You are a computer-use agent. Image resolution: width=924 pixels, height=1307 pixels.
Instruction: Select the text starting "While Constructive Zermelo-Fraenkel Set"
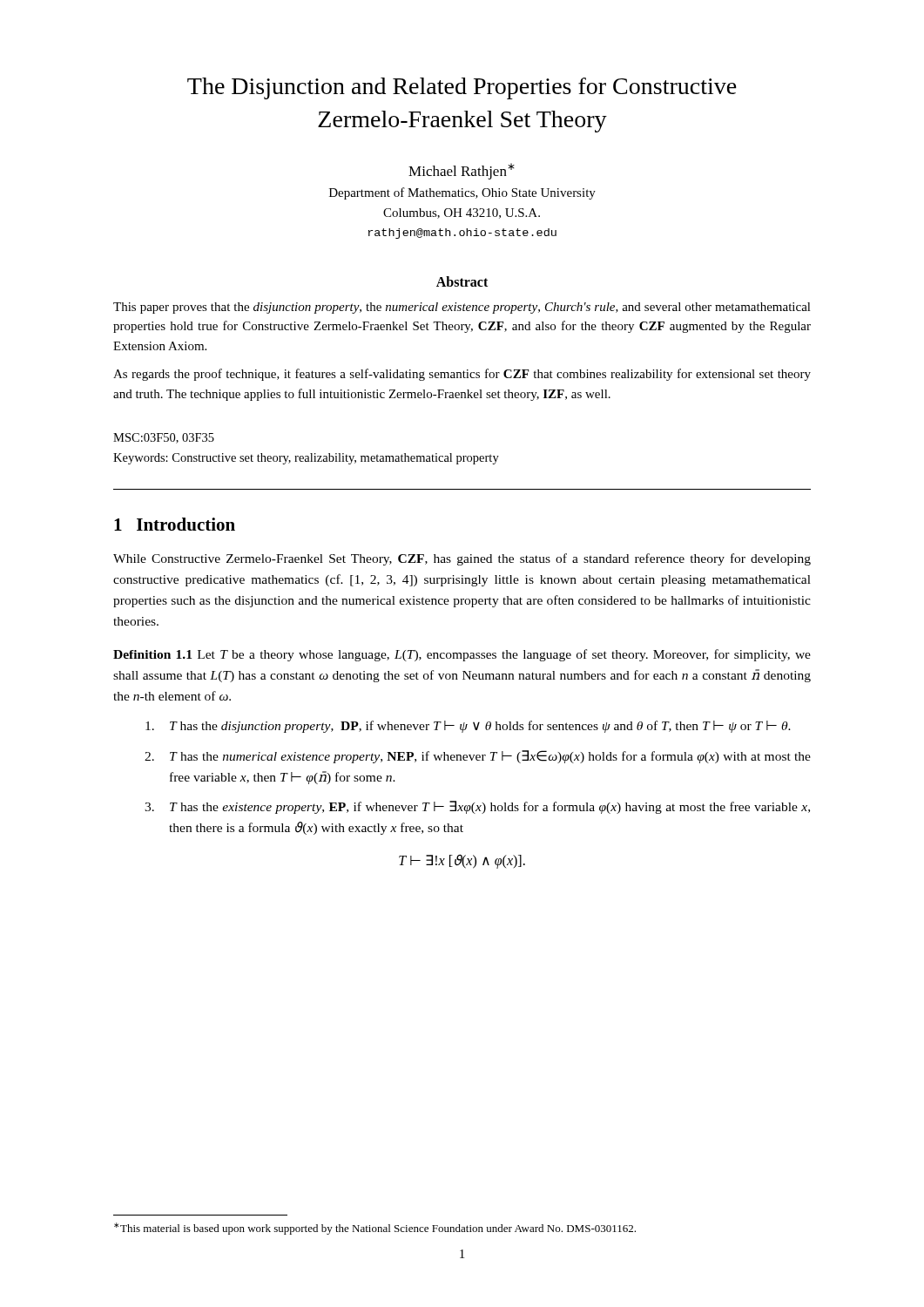pyautogui.click(x=462, y=590)
